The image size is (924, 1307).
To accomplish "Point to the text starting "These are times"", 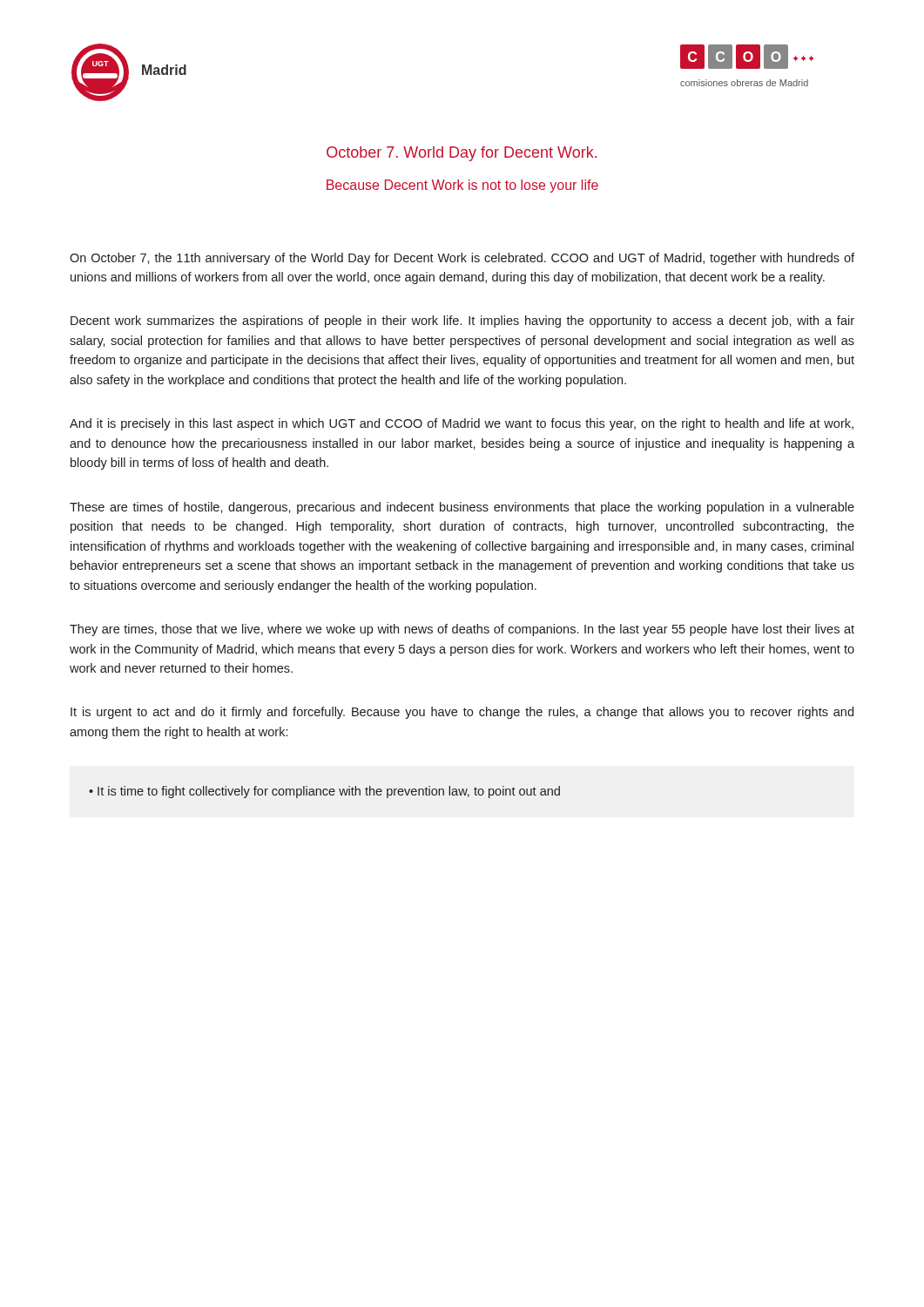I will 462,546.
